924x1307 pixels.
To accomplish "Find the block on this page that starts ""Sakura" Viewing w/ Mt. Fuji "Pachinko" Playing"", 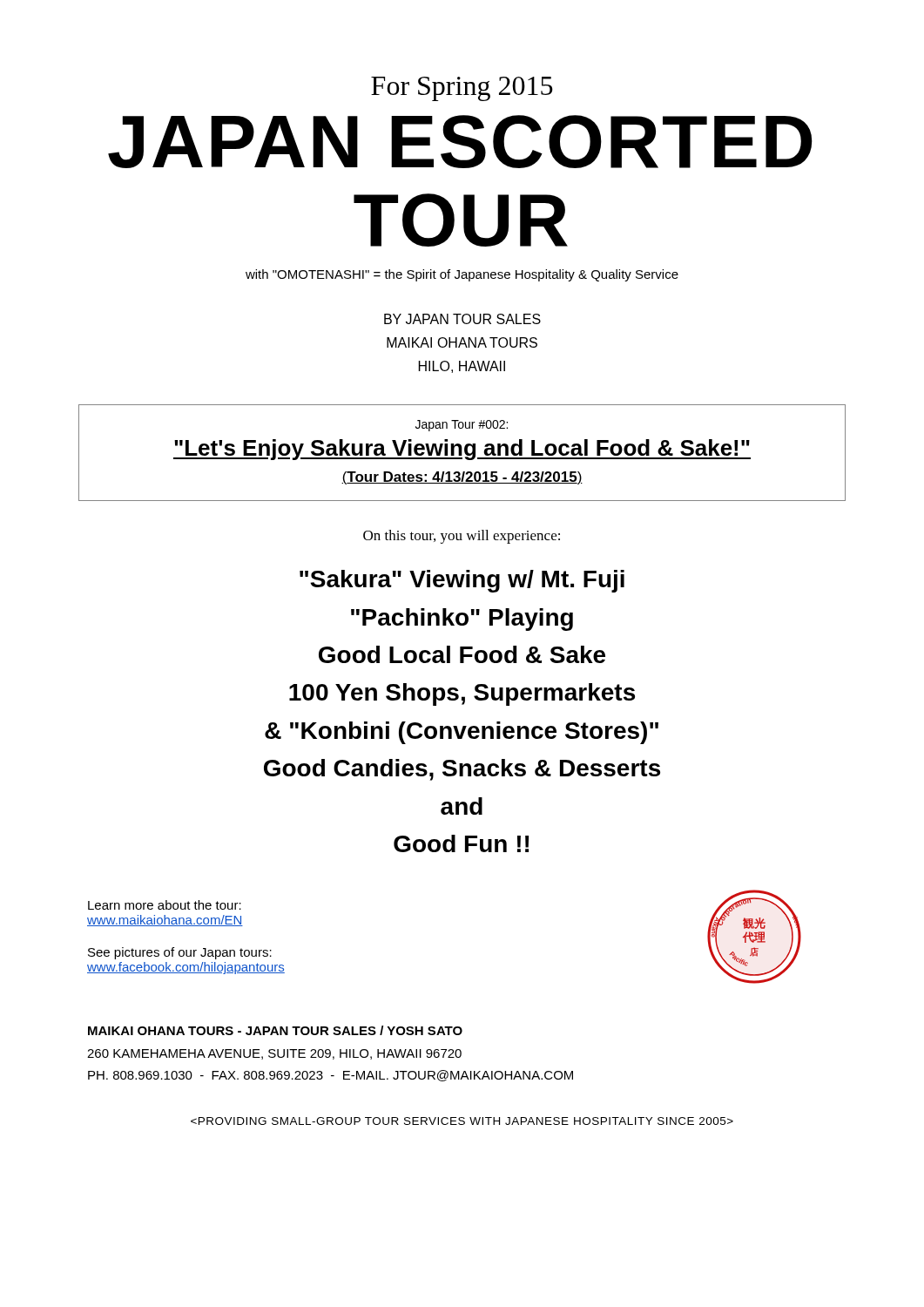I will 462,711.
